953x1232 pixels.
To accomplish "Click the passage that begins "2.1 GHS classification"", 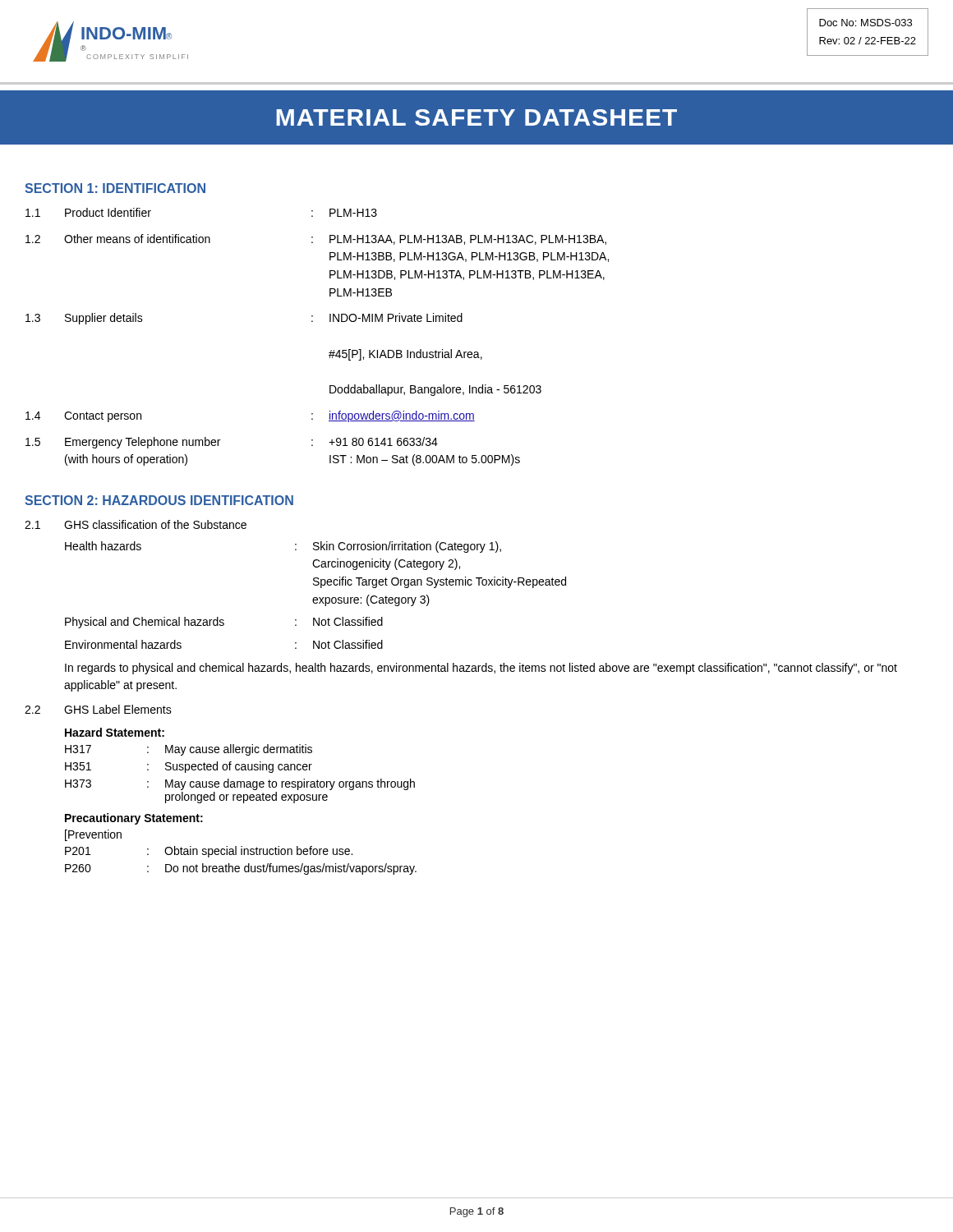I will tap(136, 524).
